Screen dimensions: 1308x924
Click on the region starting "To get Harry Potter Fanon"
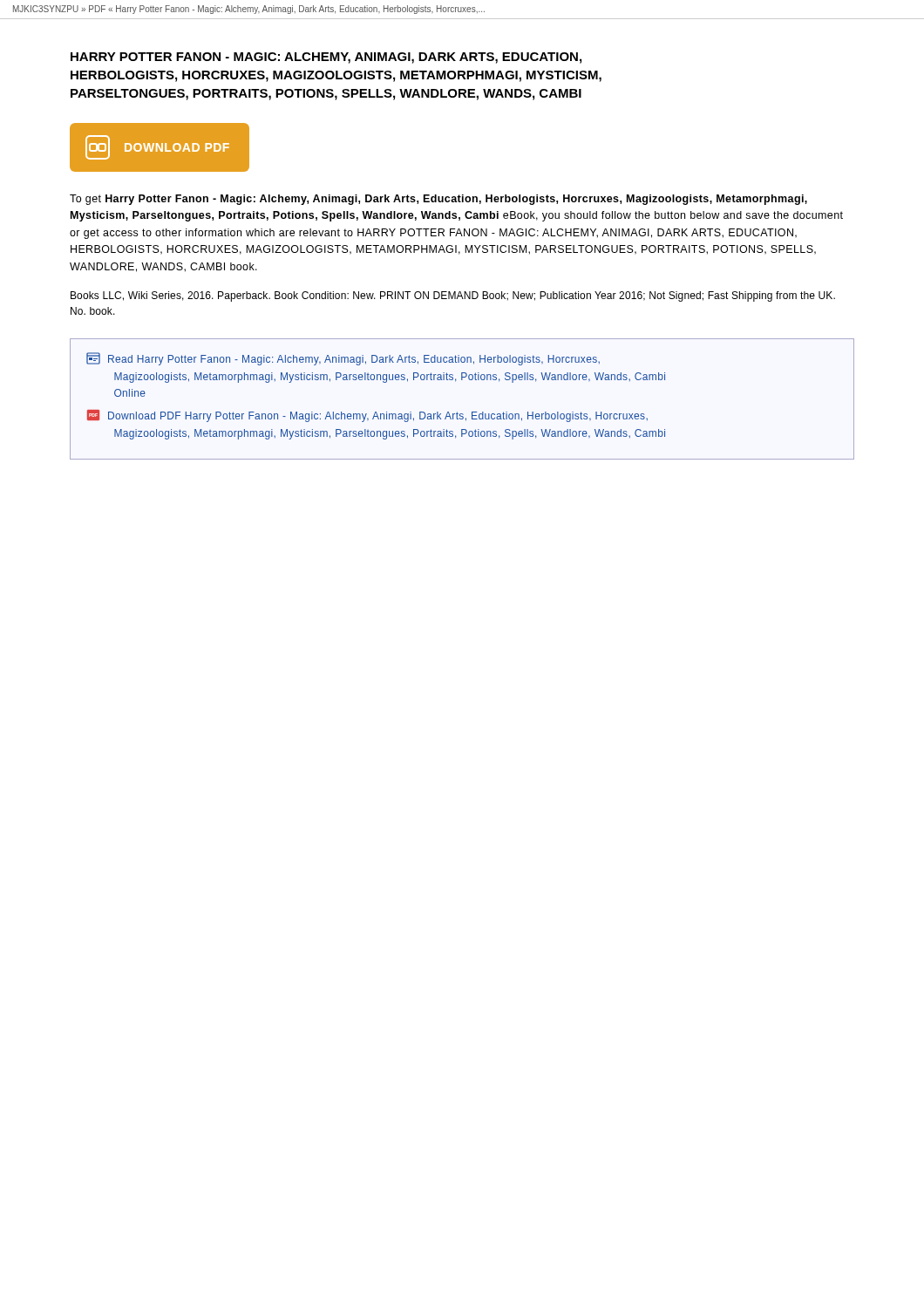click(x=457, y=233)
